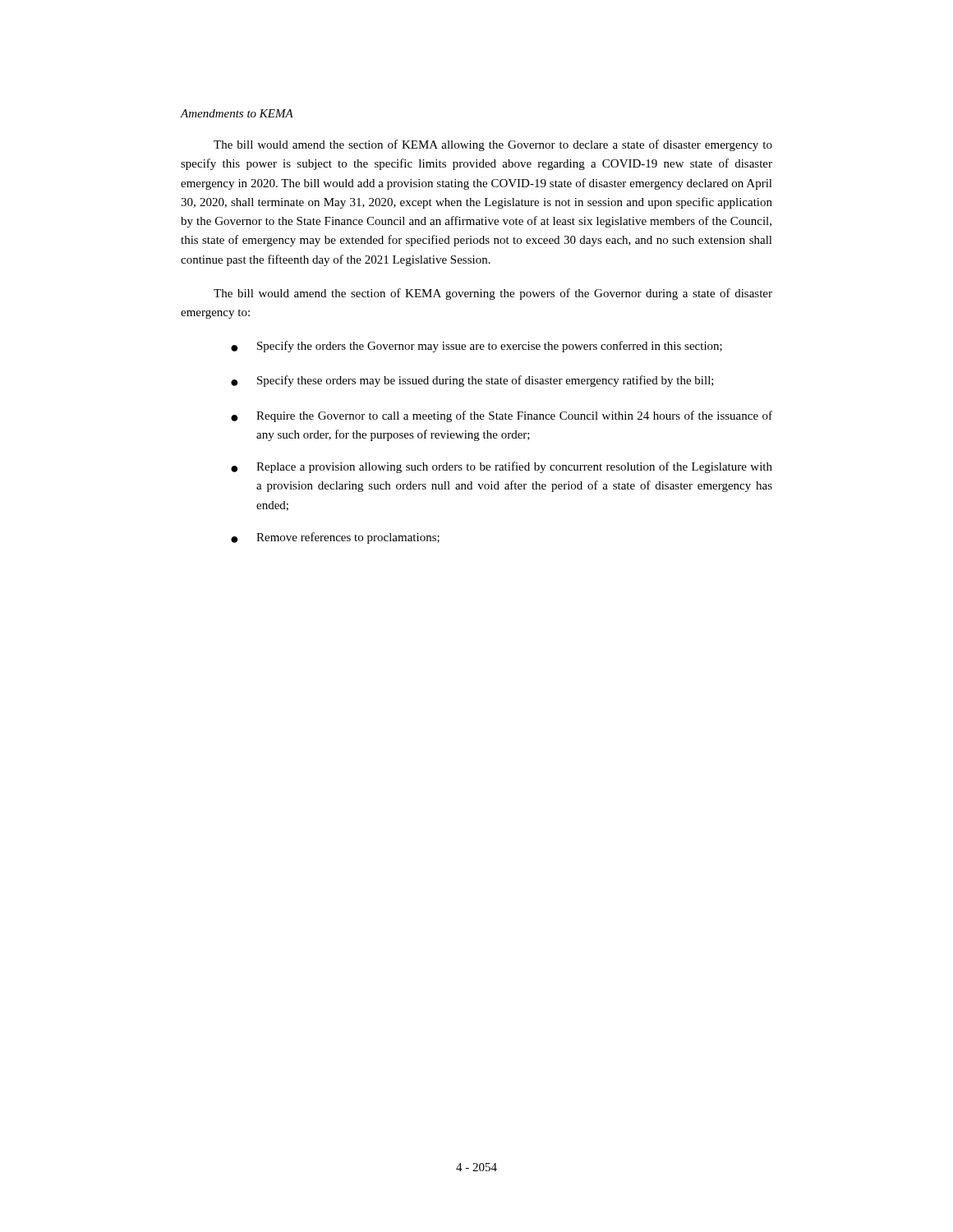Locate the section header containing "Amendments to KEMA"
Viewport: 953px width, 1232px height.
(237, 113)
